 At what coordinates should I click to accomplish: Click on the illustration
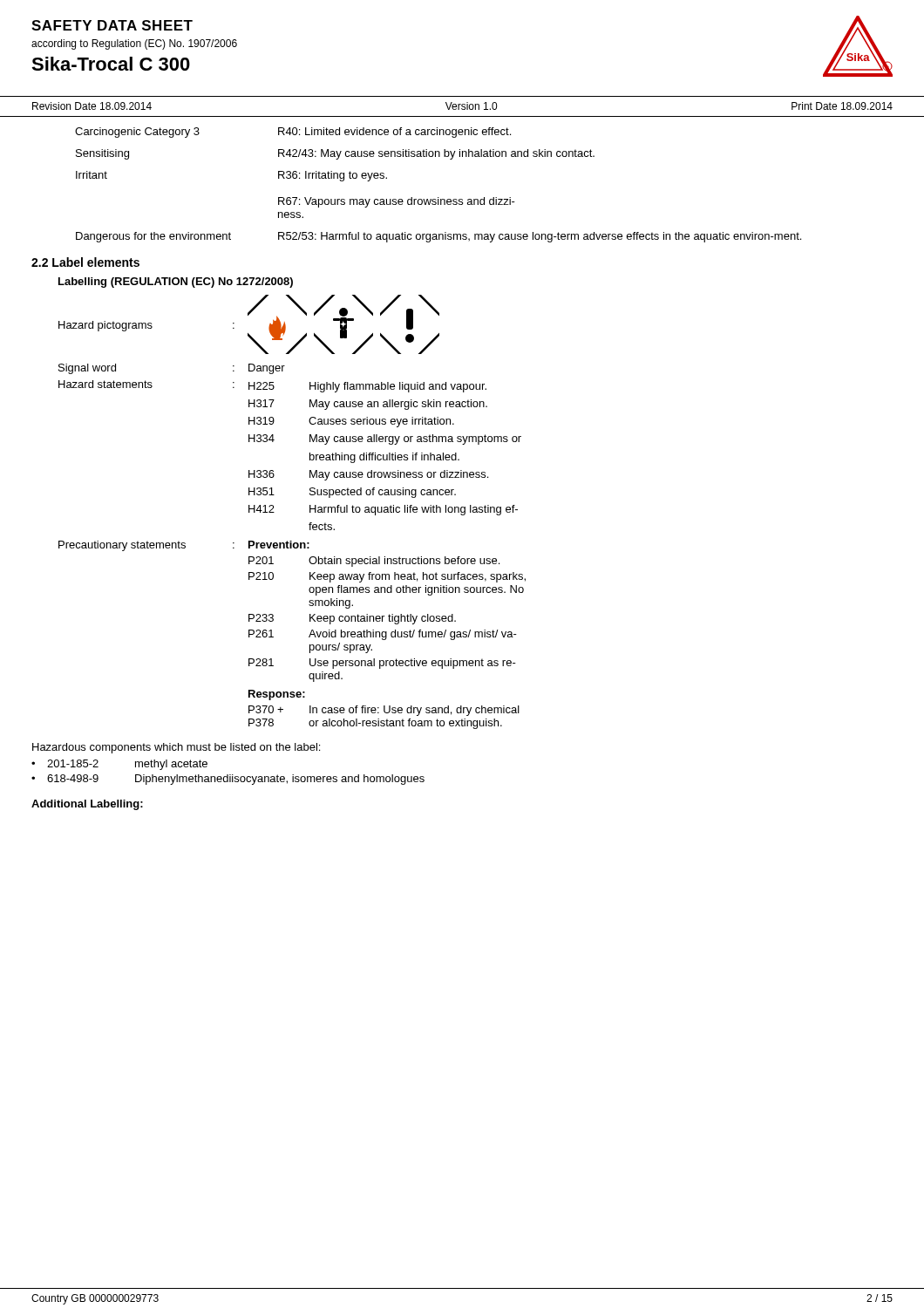[x=462, y=324]
